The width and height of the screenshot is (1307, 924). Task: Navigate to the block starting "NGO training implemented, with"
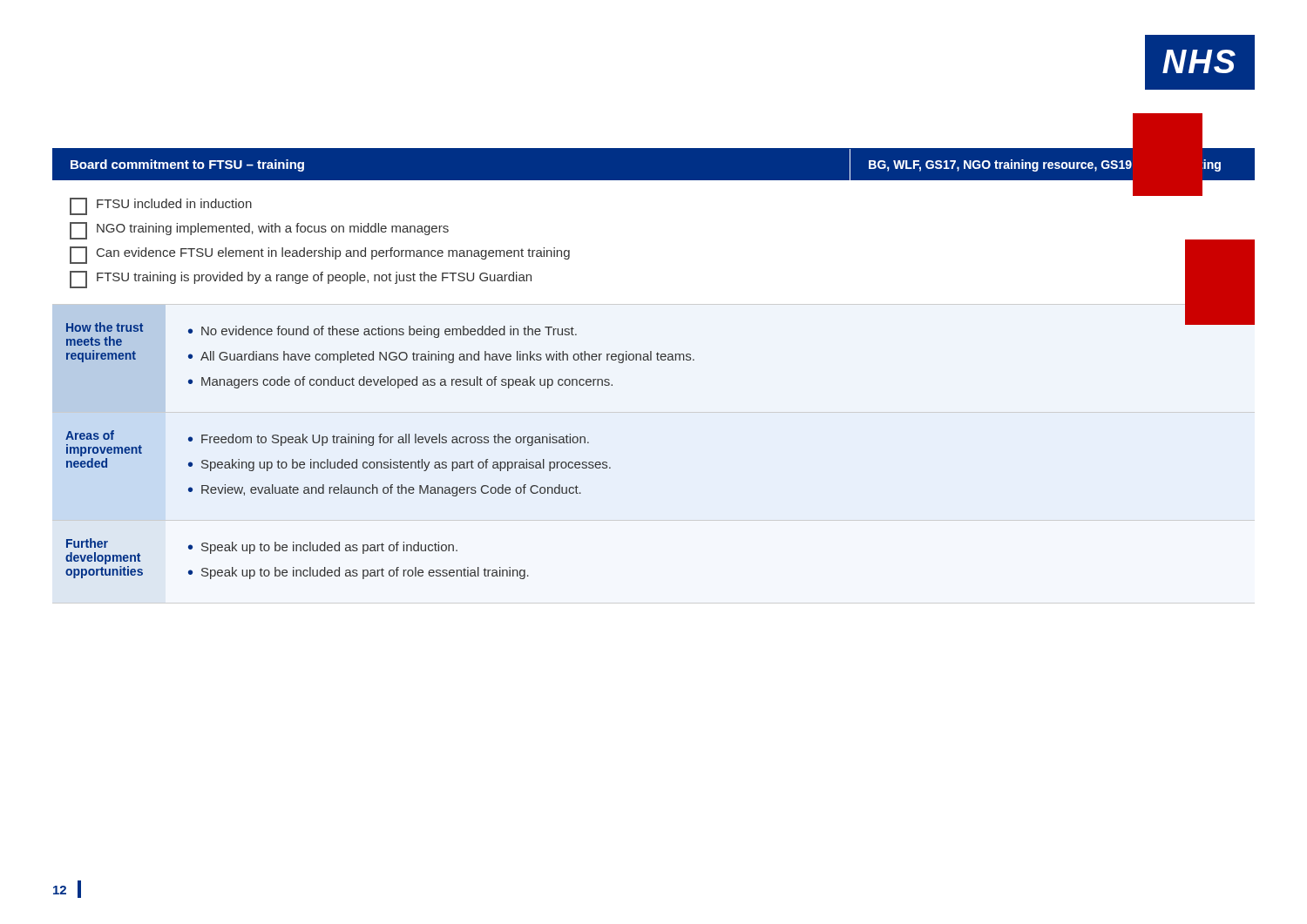tap(259, 230)
